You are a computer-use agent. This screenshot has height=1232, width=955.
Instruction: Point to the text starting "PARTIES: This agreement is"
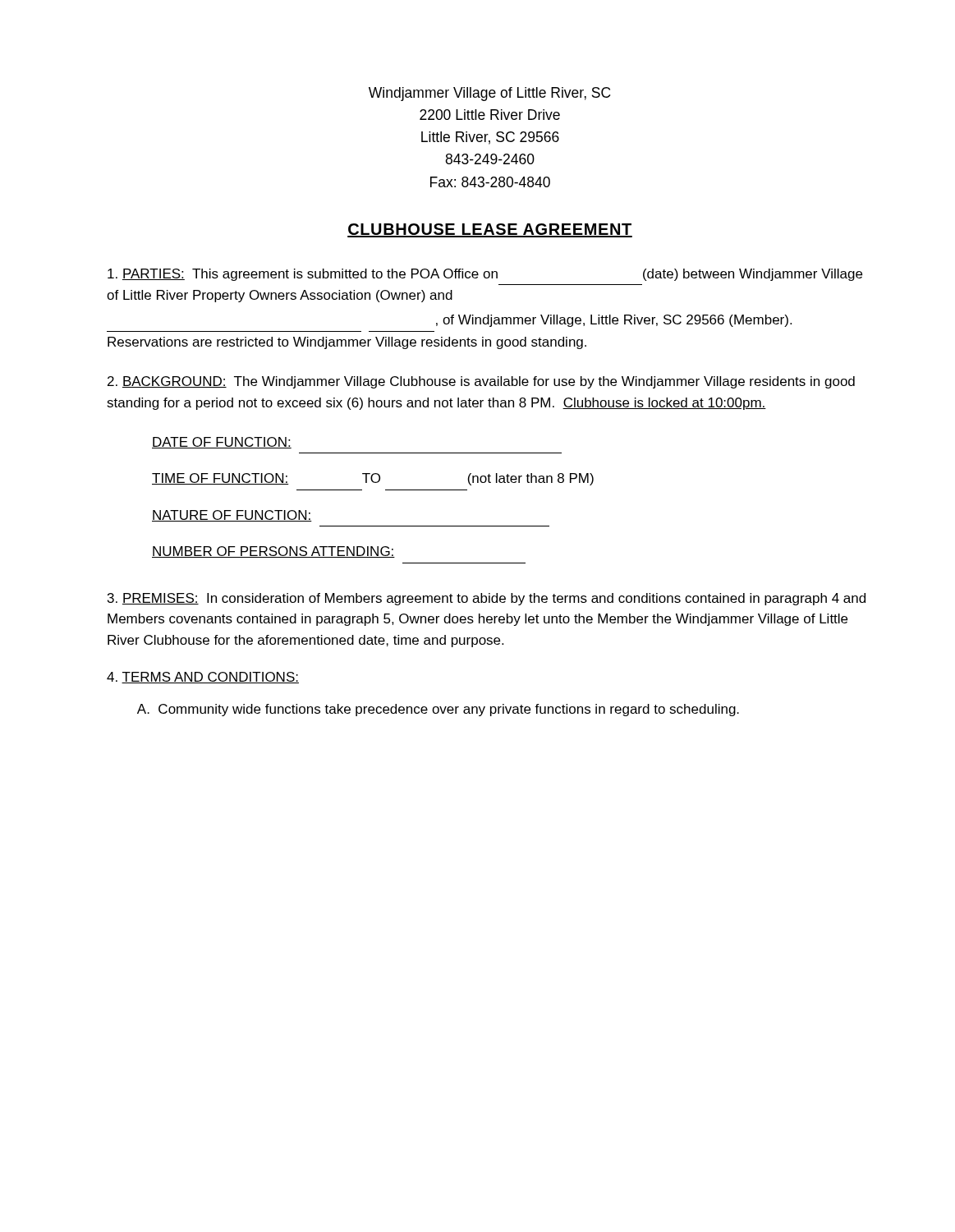tap(485, 307)
